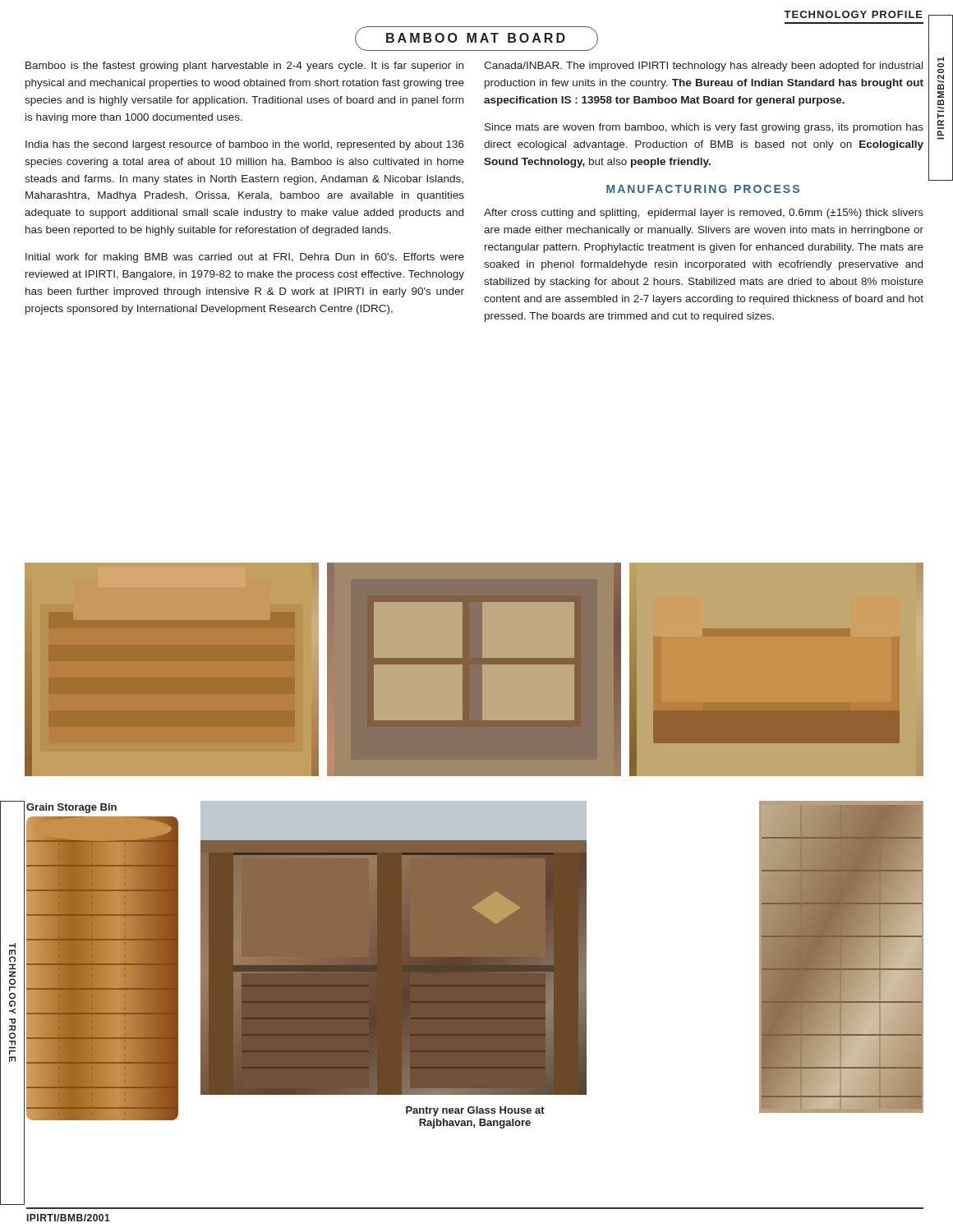953x1232 pixels.
Task: Find a section header
Action: (x=704, y=189)
